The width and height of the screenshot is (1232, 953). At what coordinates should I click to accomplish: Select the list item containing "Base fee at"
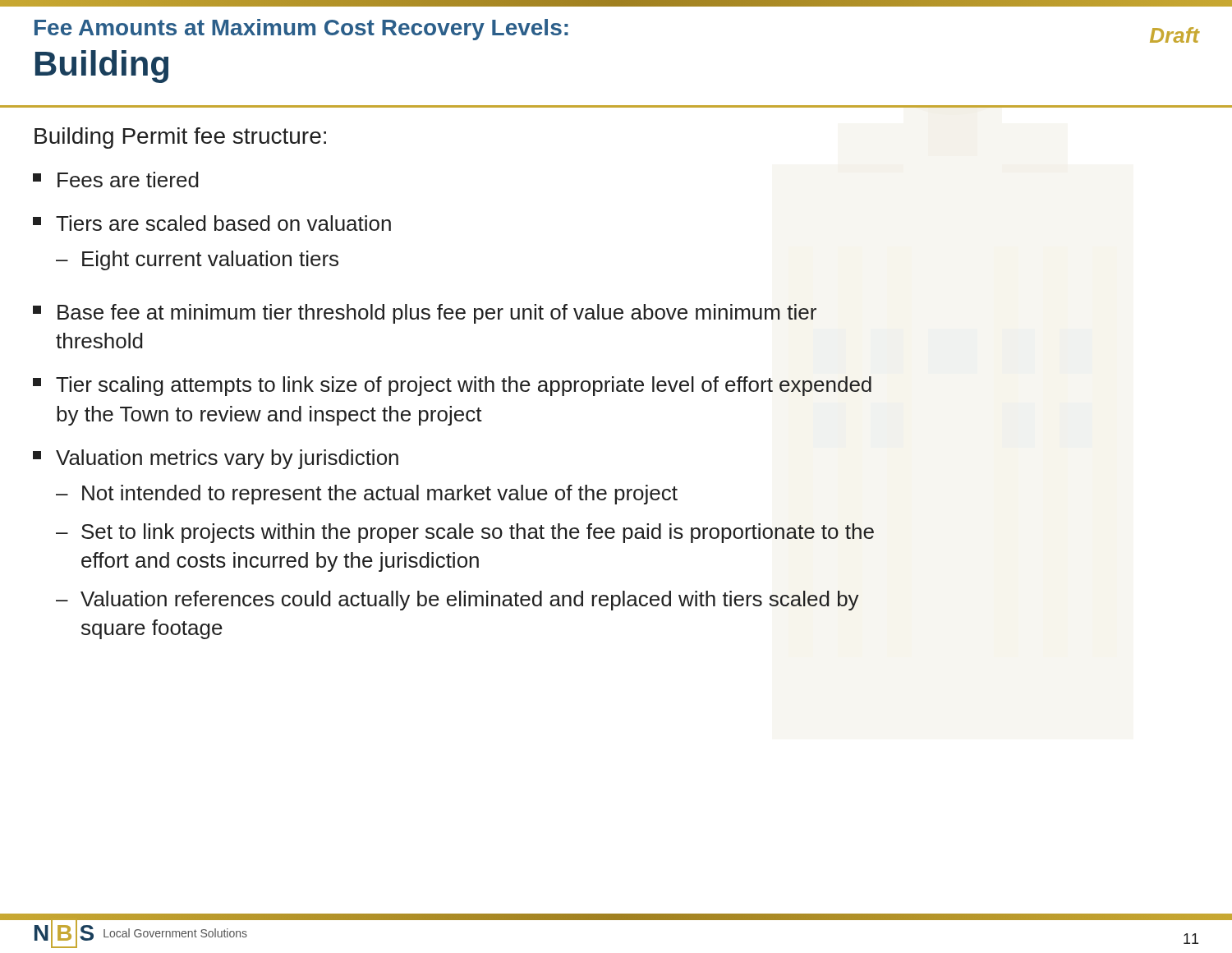pyautogui.click(x=460, y=327)
